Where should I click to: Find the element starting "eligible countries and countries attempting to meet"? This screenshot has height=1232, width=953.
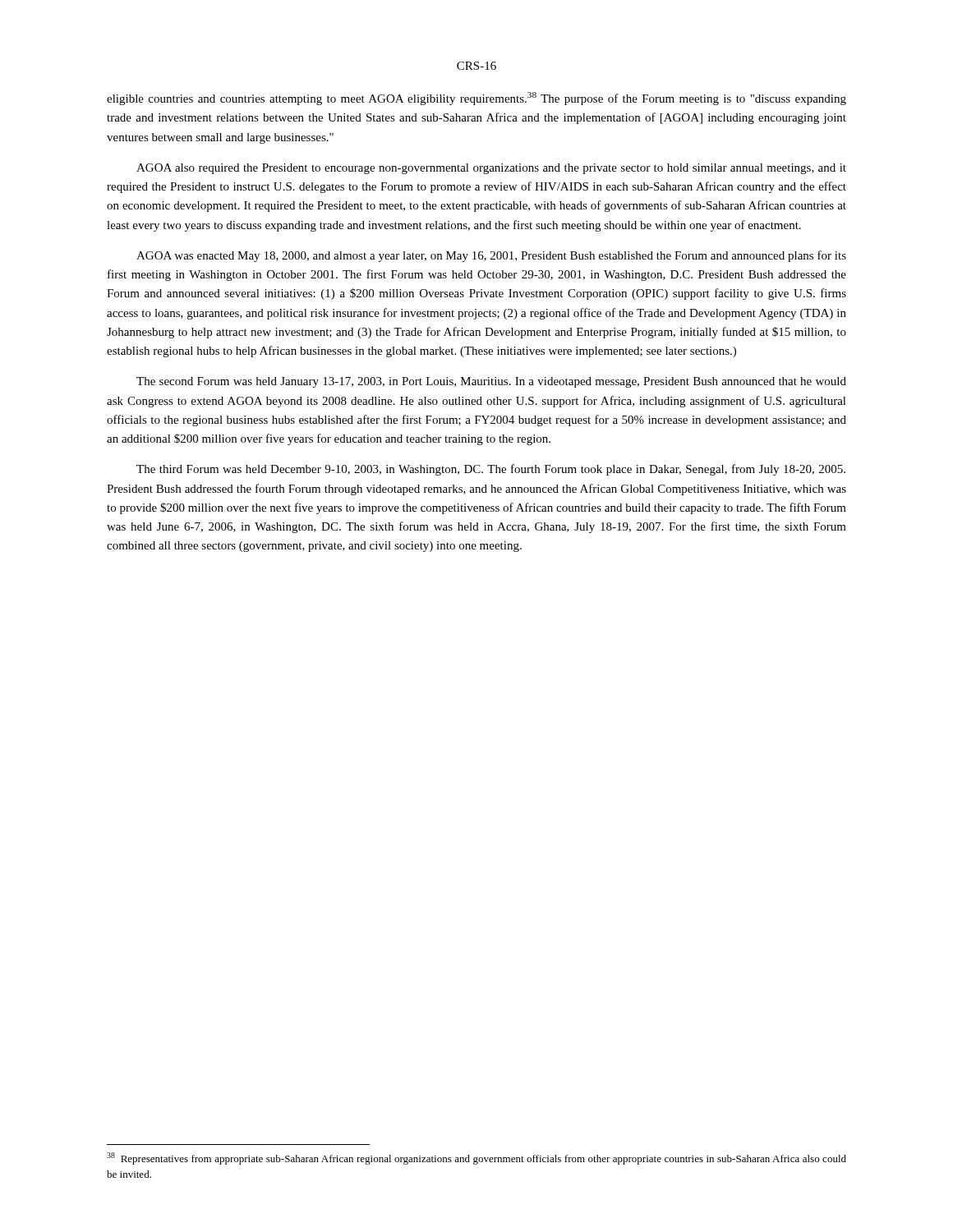(476, 116)
